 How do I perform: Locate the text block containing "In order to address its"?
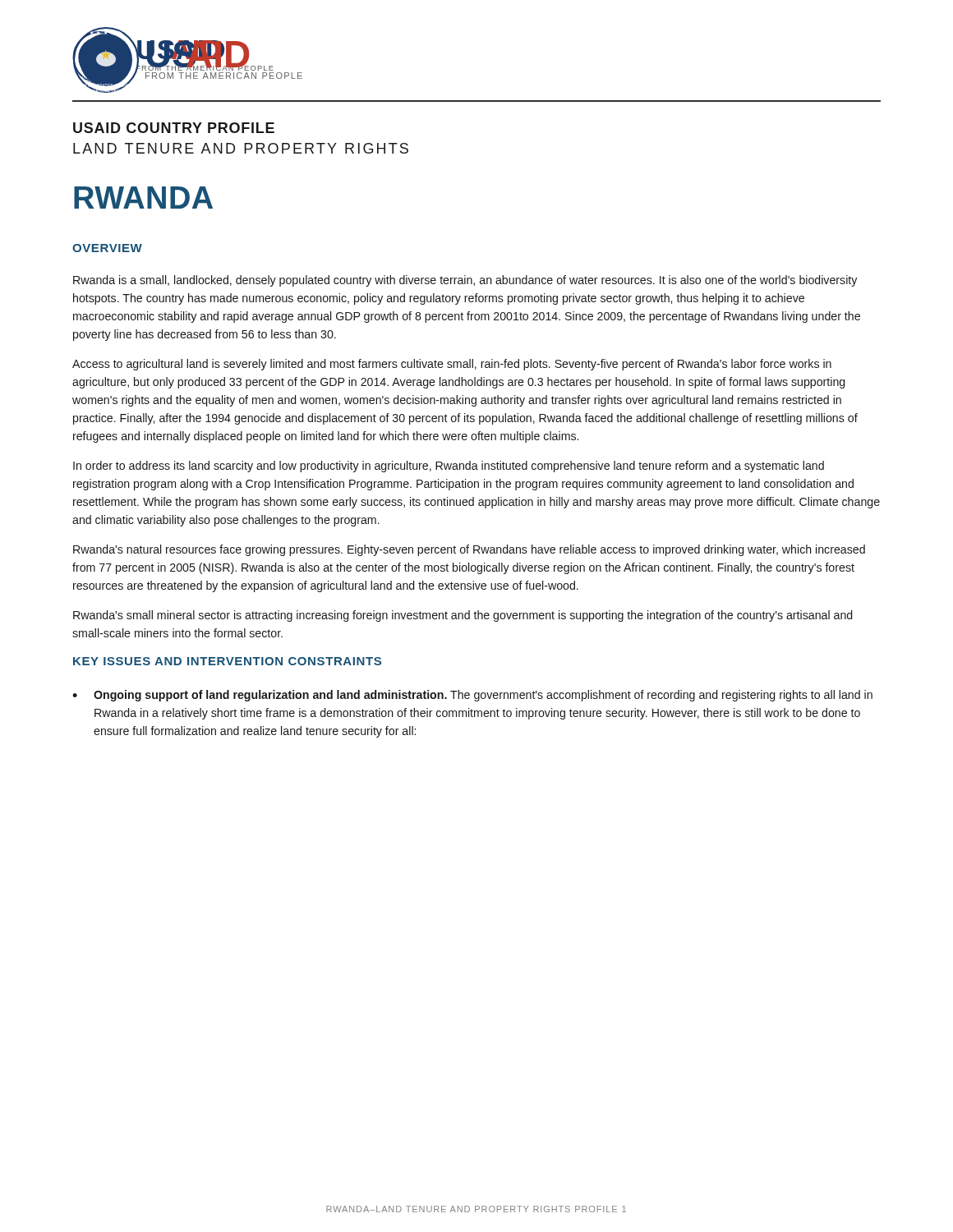[476, 493]
